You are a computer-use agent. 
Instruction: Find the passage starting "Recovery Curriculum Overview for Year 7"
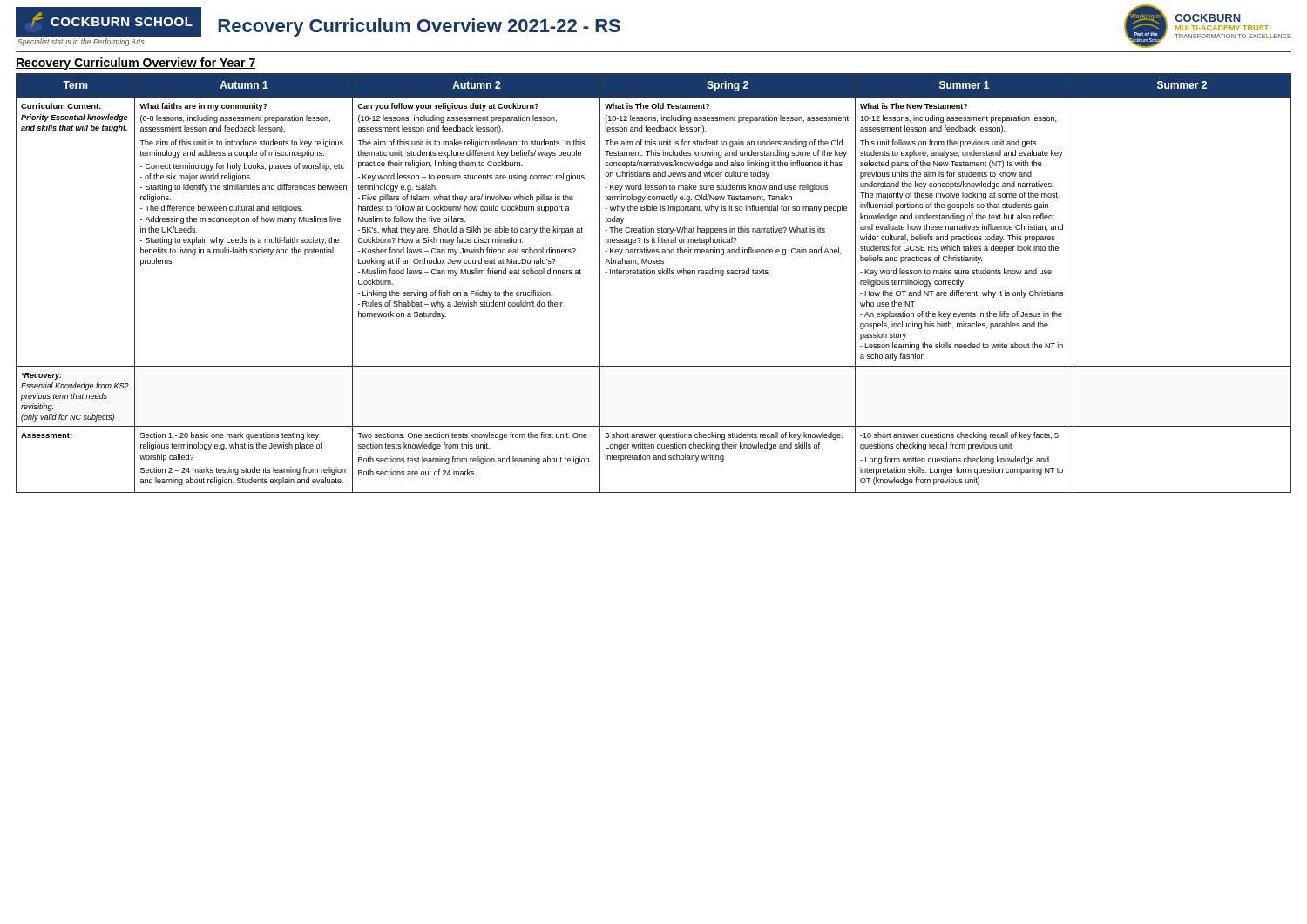[x=136, y=63]
